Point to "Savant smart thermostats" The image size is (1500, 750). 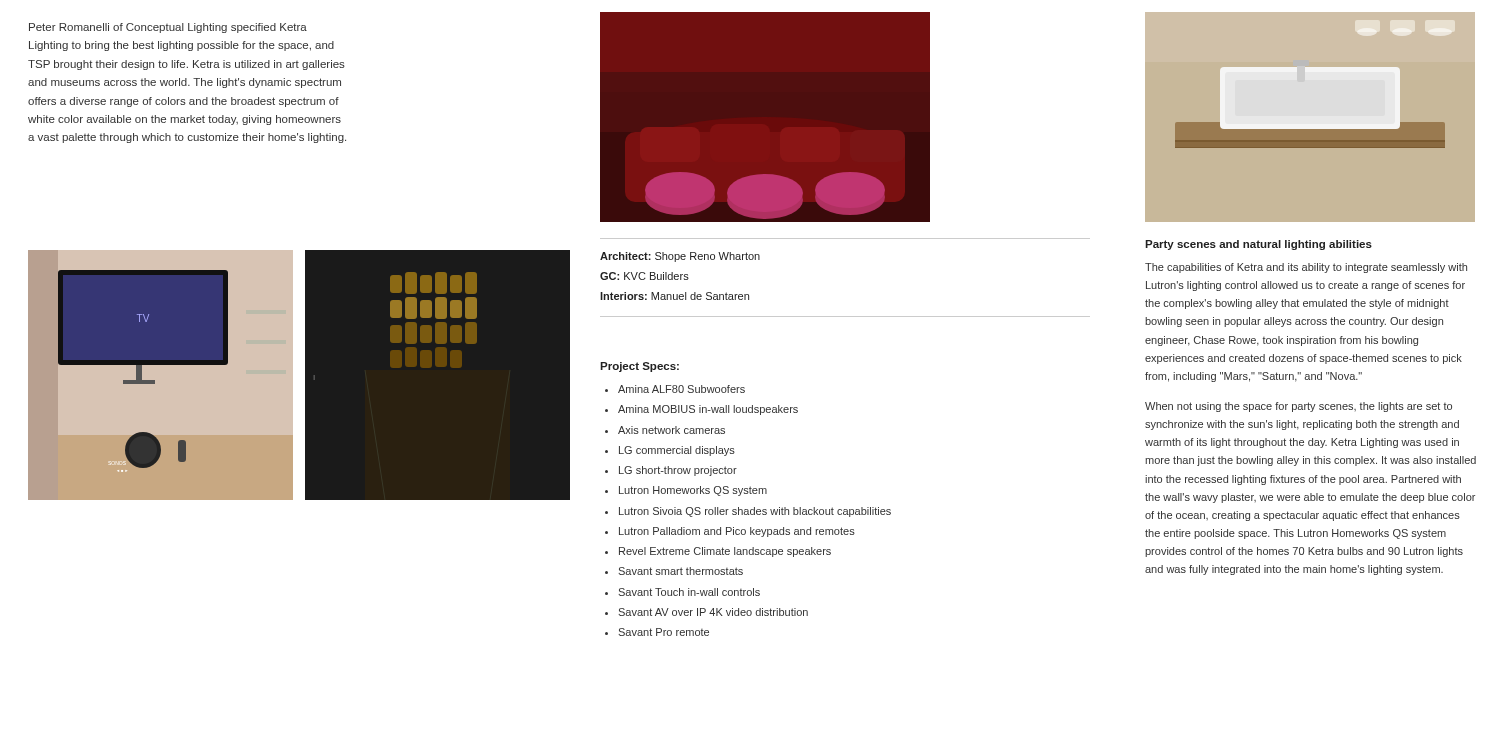click(681, 571)
